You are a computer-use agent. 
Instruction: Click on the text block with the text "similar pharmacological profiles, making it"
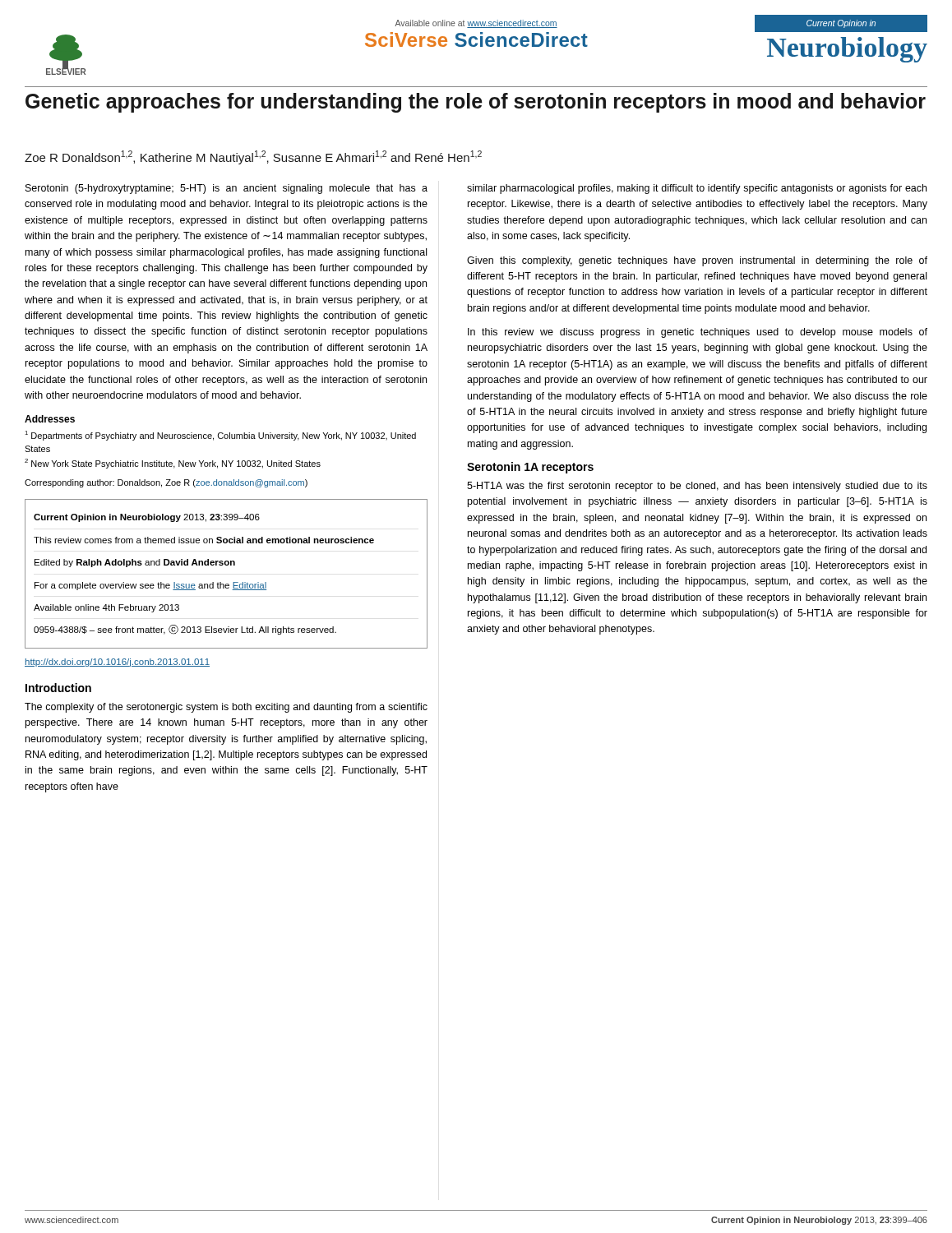pyautogui.click(x=697, y=317)
